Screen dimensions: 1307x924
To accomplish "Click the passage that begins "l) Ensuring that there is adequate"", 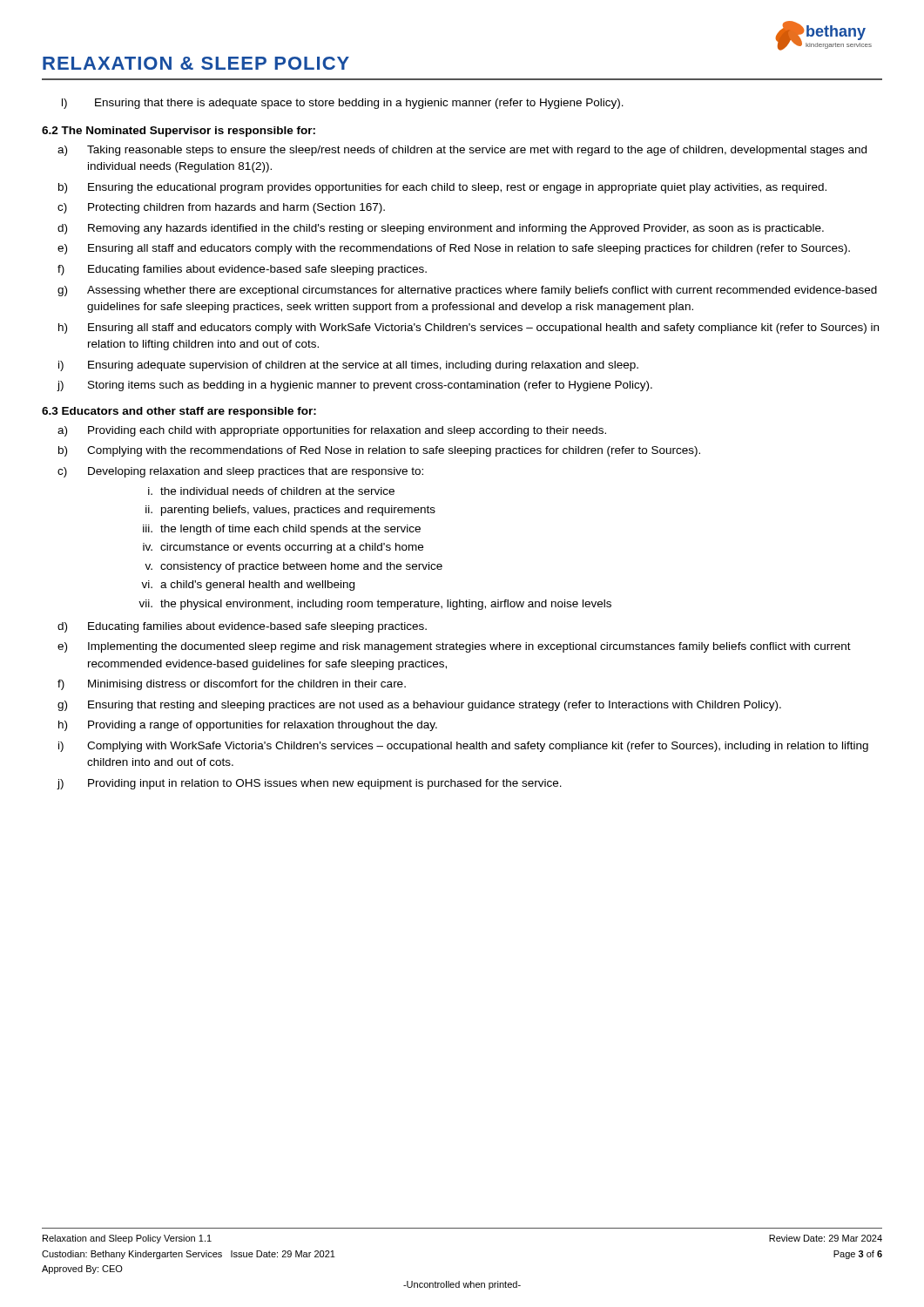I will click(x=462, y=103).
